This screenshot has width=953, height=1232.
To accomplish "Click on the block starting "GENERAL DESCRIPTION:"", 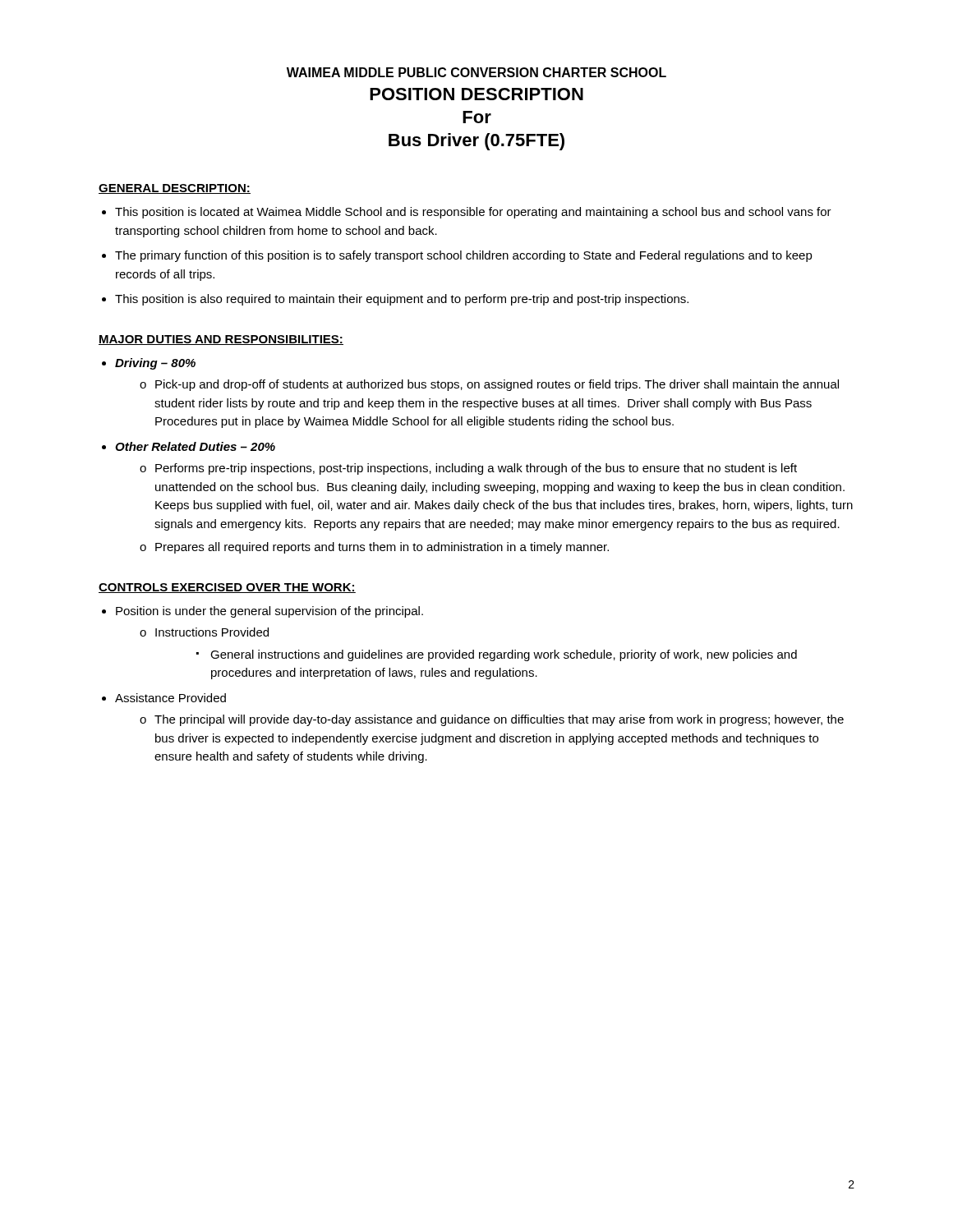I will tap(174, 188).
